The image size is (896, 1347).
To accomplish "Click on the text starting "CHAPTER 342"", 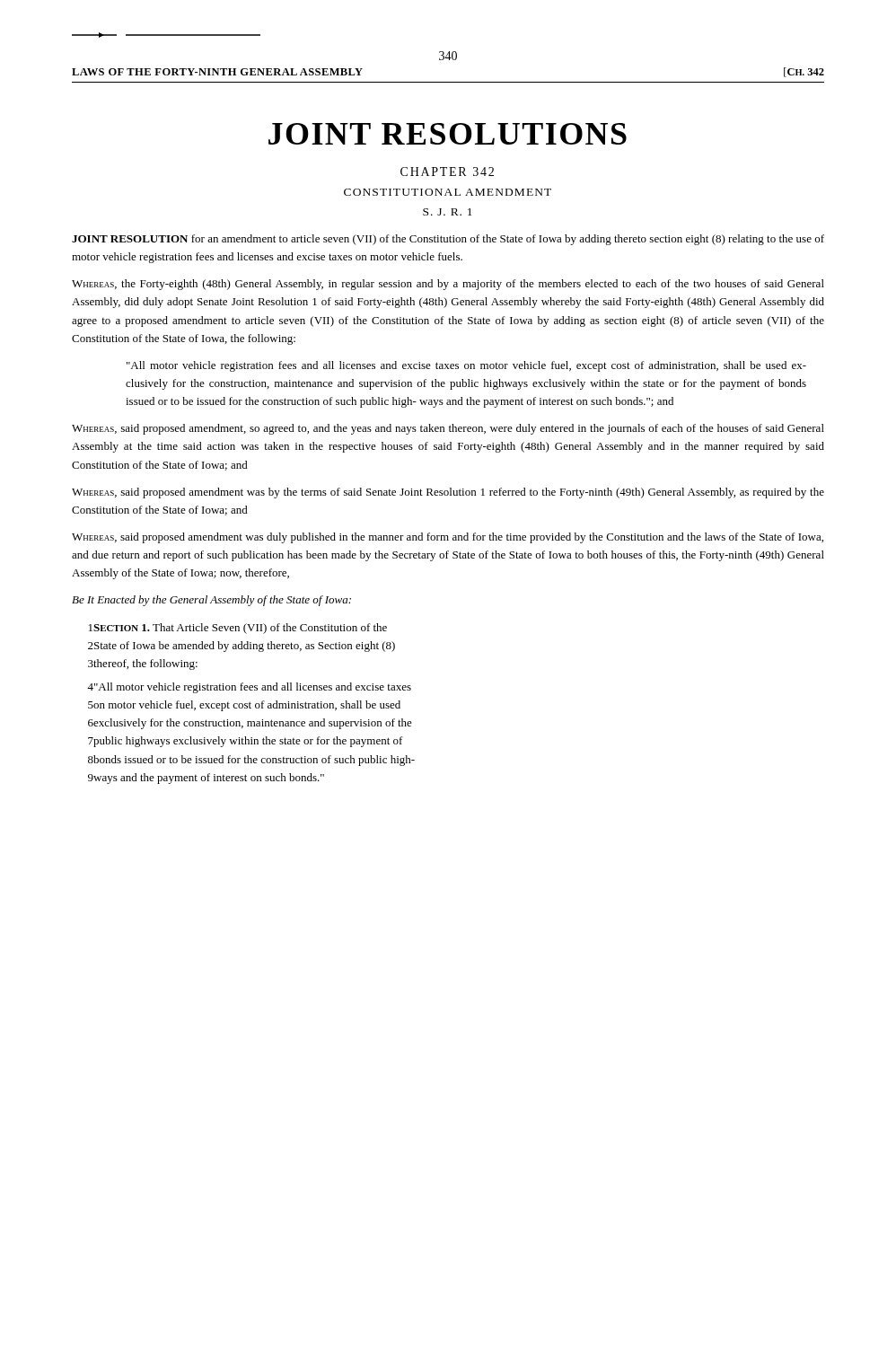I will tap(448, 172).
